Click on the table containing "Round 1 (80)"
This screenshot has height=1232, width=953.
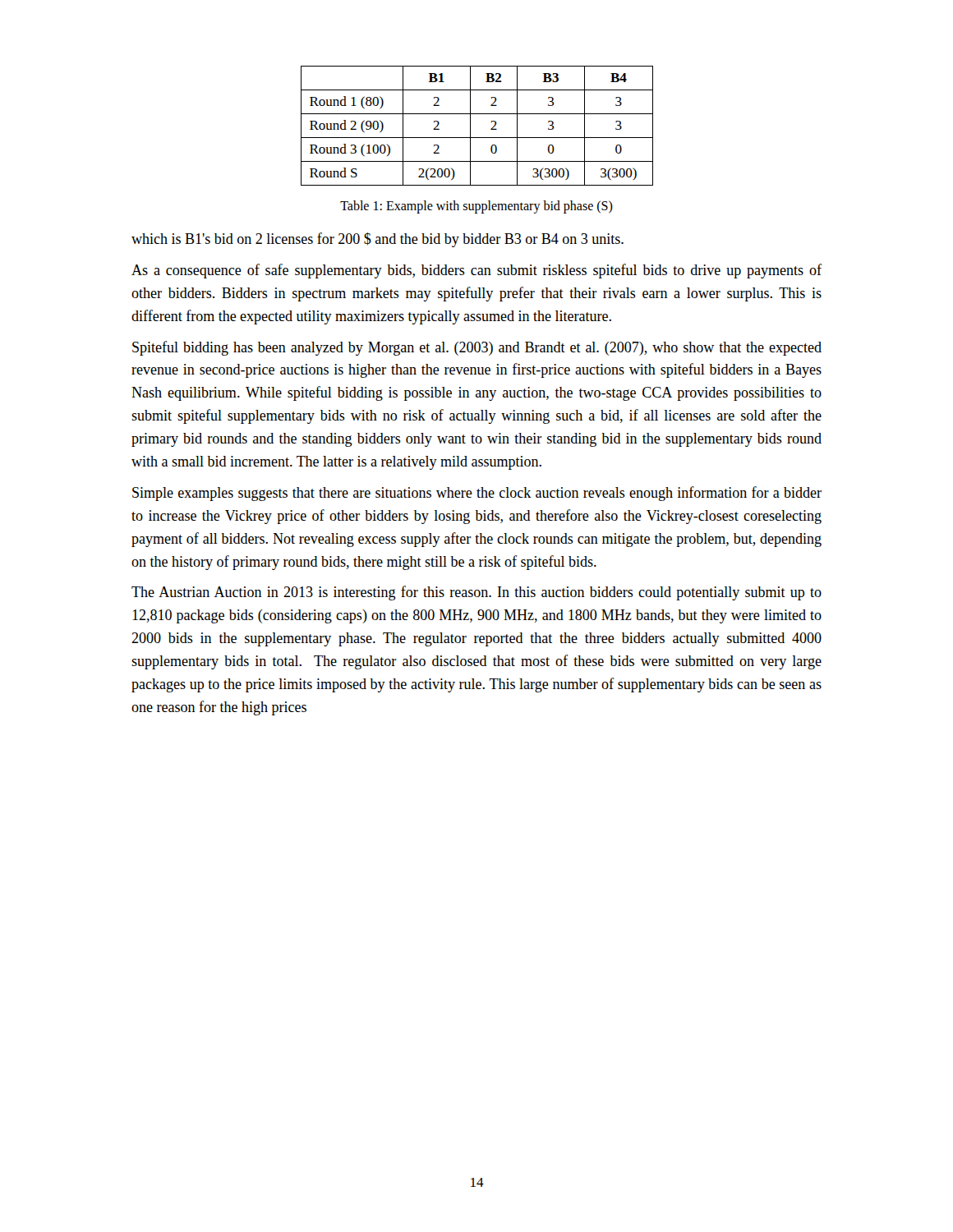pyautogui.click(x=476, y=128)
